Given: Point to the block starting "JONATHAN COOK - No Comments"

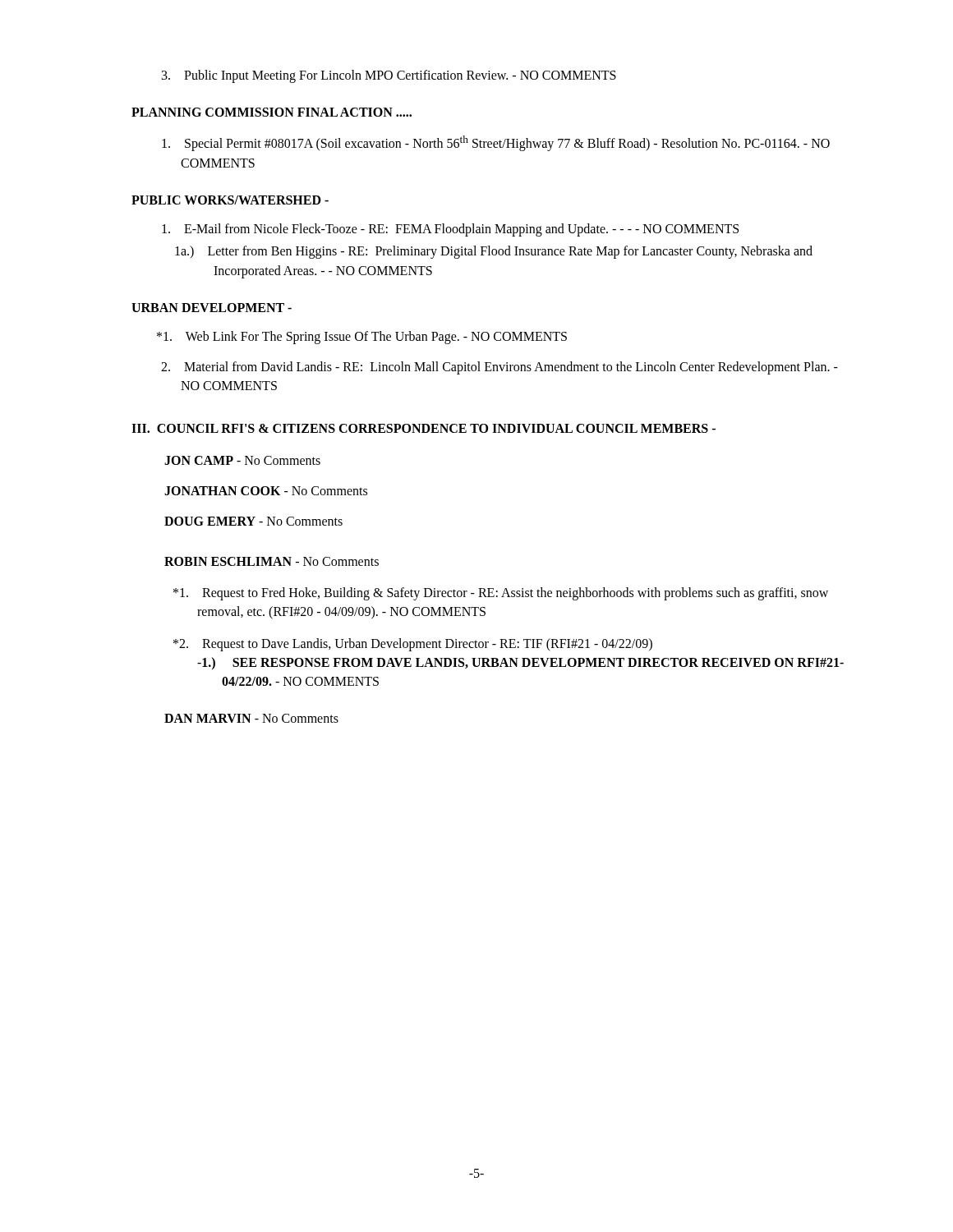Looking at the screenshot, I should (x=266, y=491).
